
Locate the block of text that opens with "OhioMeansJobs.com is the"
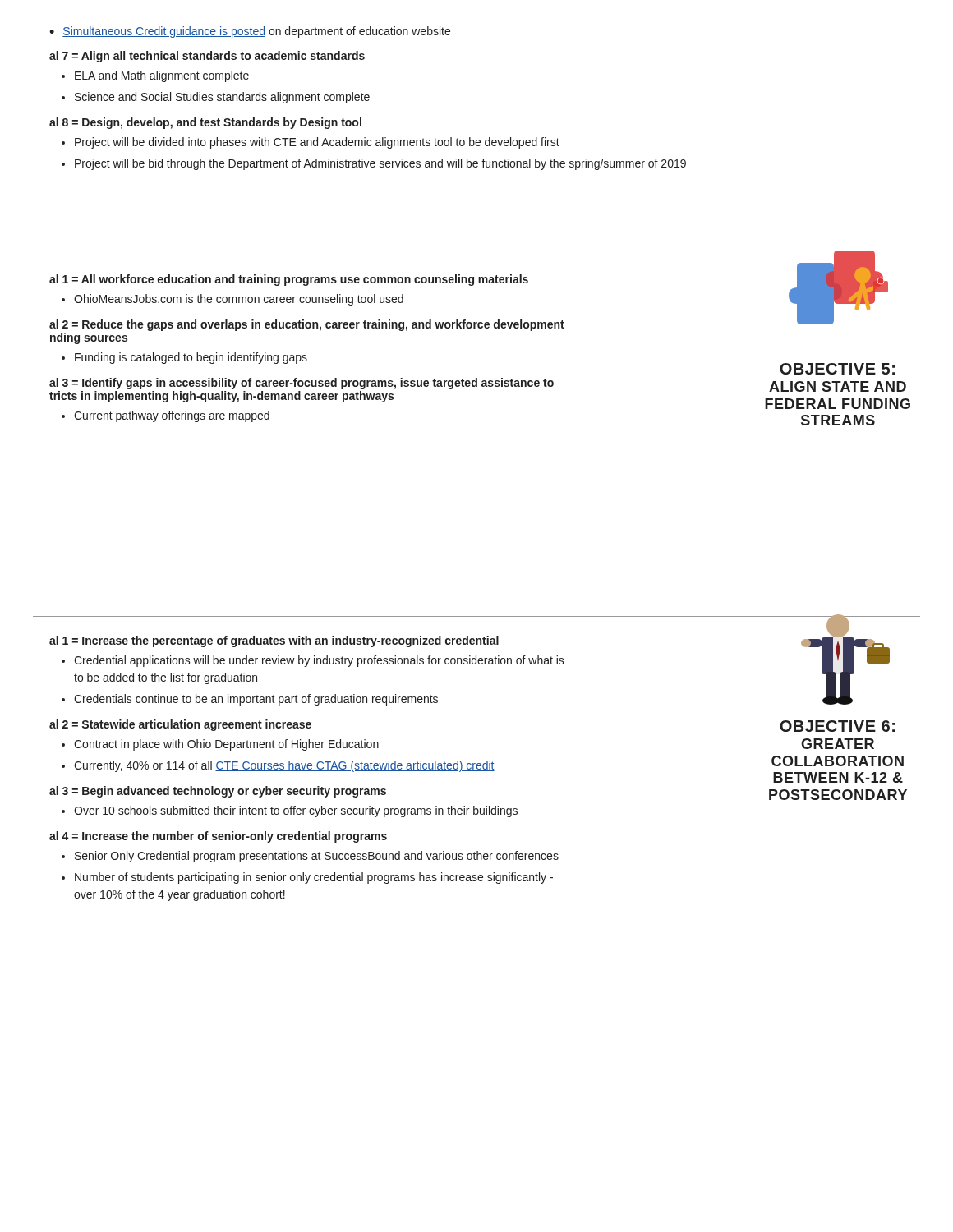pyautogui.click(x=239, y=299)
